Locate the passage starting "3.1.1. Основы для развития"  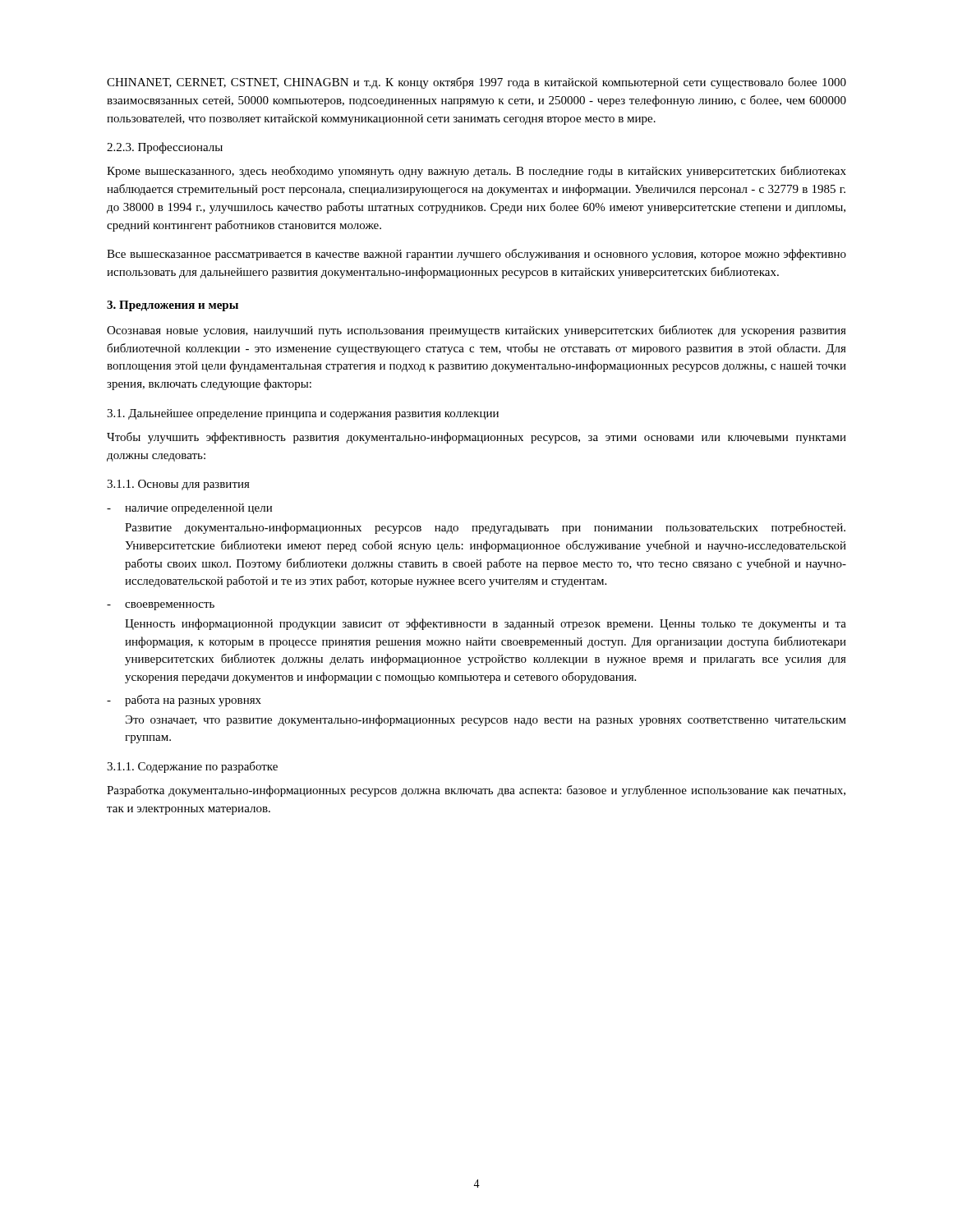pyautogui.click(x=178, y=484)
